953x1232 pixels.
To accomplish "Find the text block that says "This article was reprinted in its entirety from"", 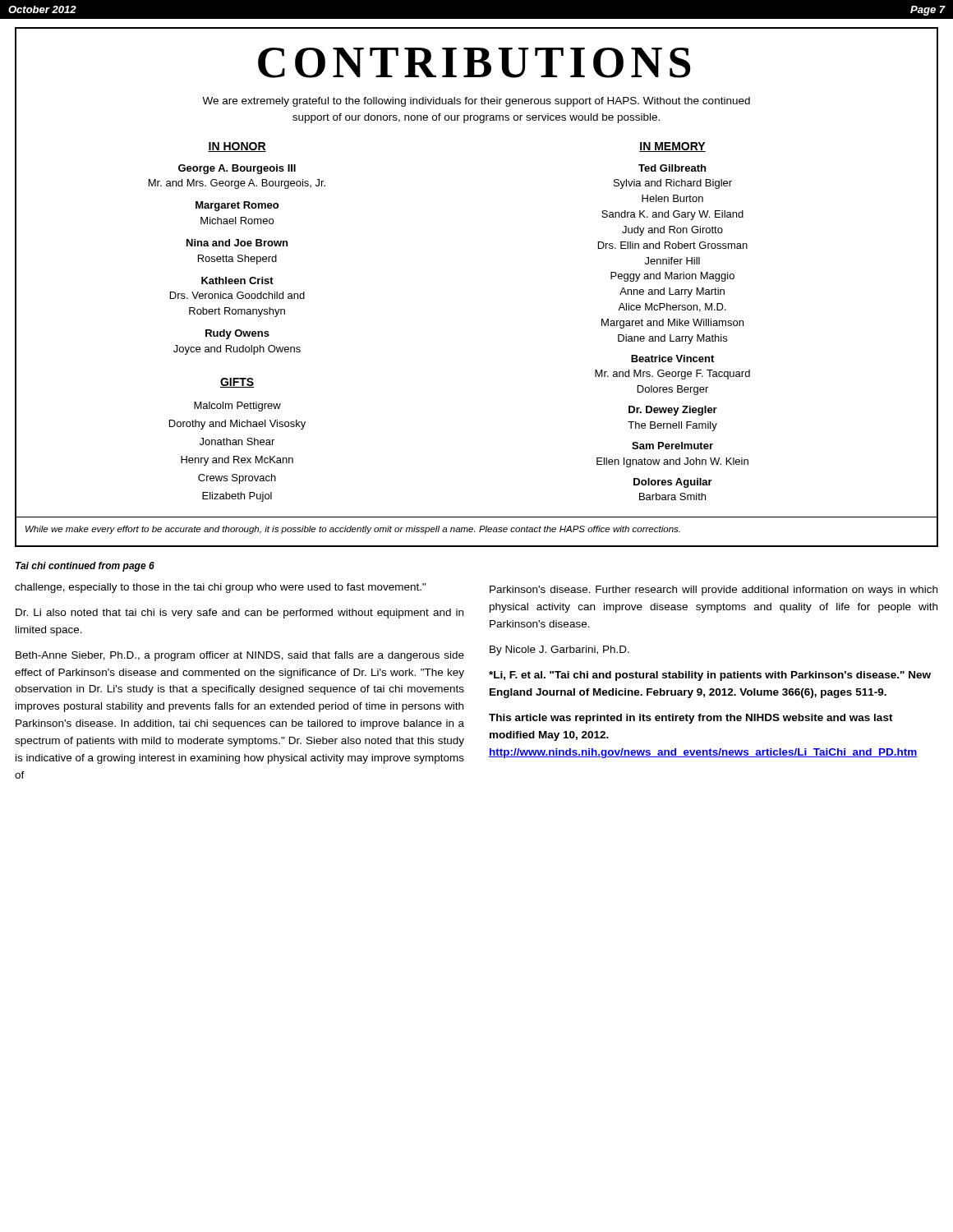I will pos(691,719).
